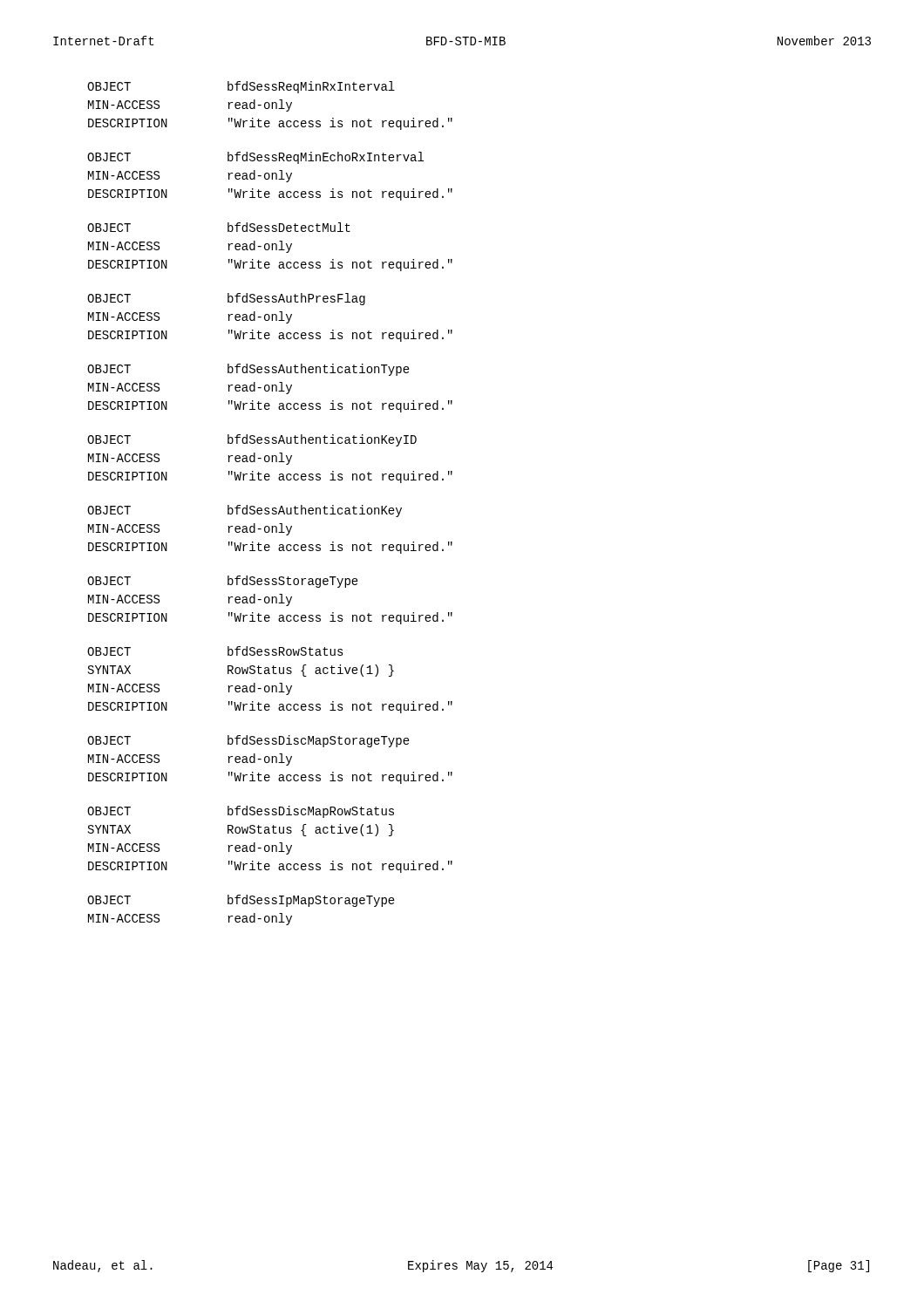Select the region starting "OBJECTbfdSessStorageType MIN-ACCESSread-only DESCRIPTION"Write access is not required.""
Image resolution: width=924 pixels, height=1308 pixels.
coord(270,600)
